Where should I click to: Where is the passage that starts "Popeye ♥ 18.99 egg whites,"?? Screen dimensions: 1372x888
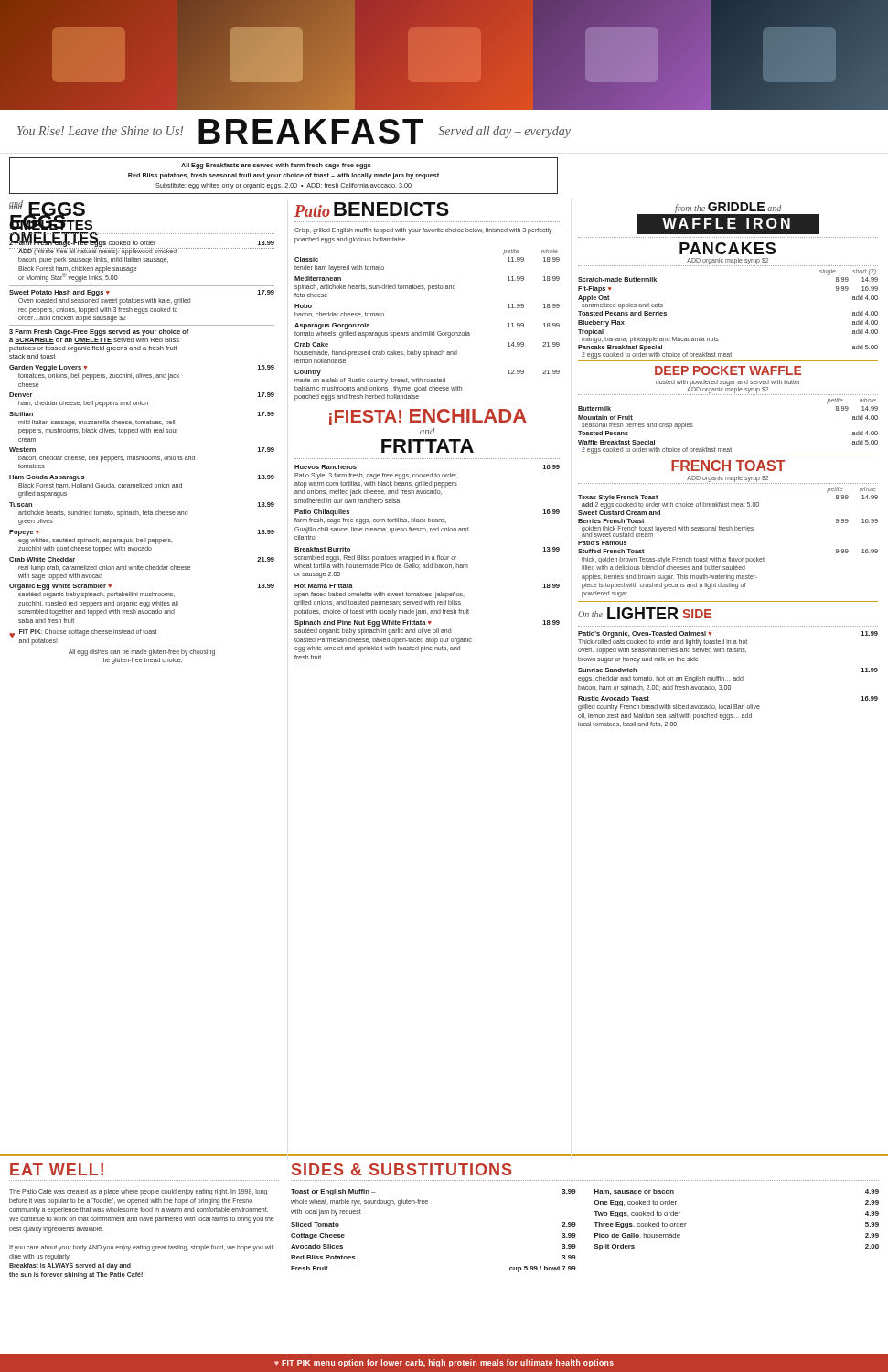pos(142,540)
